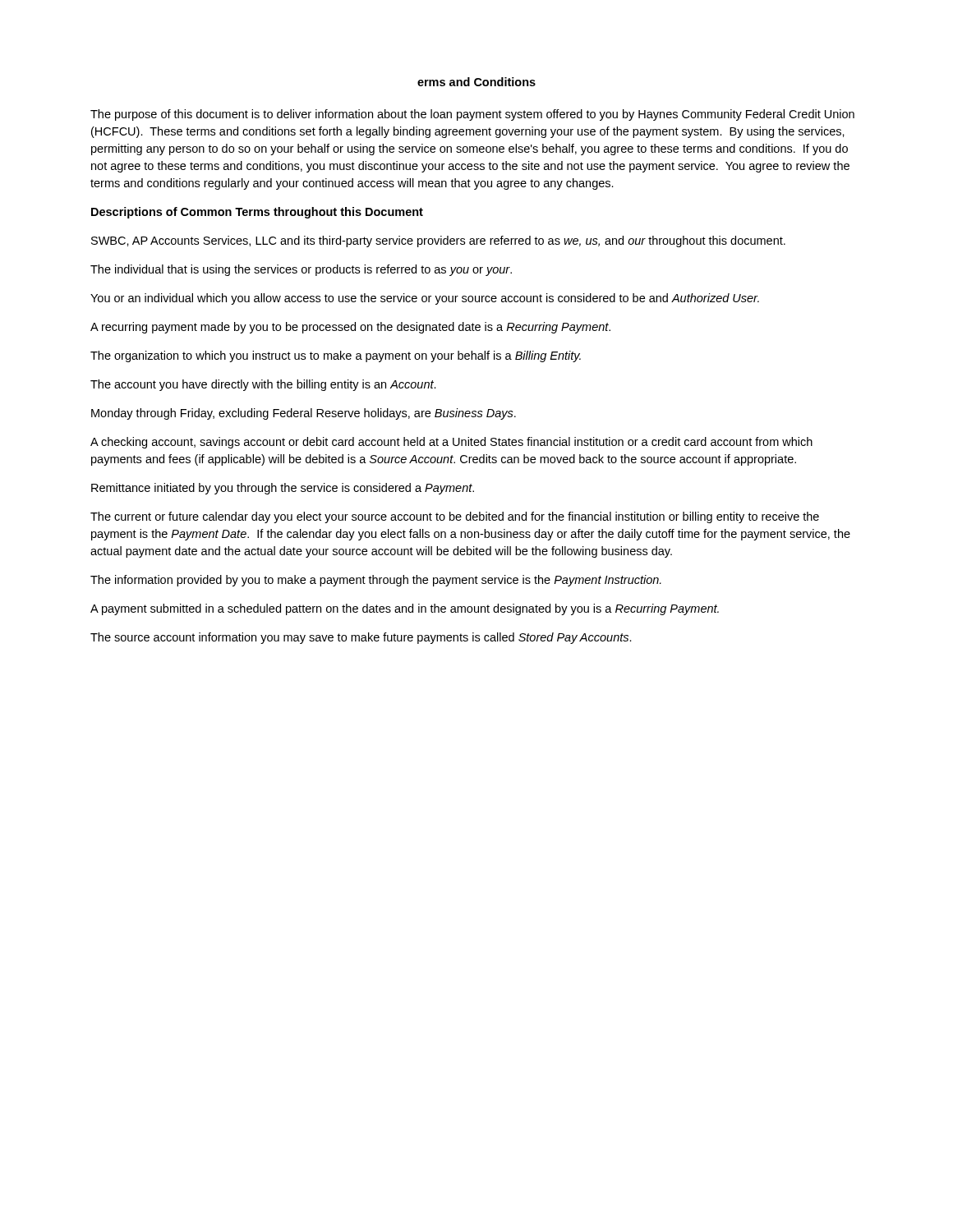Find the passage starting "The purpose of this document"

(x=473, y=149)
